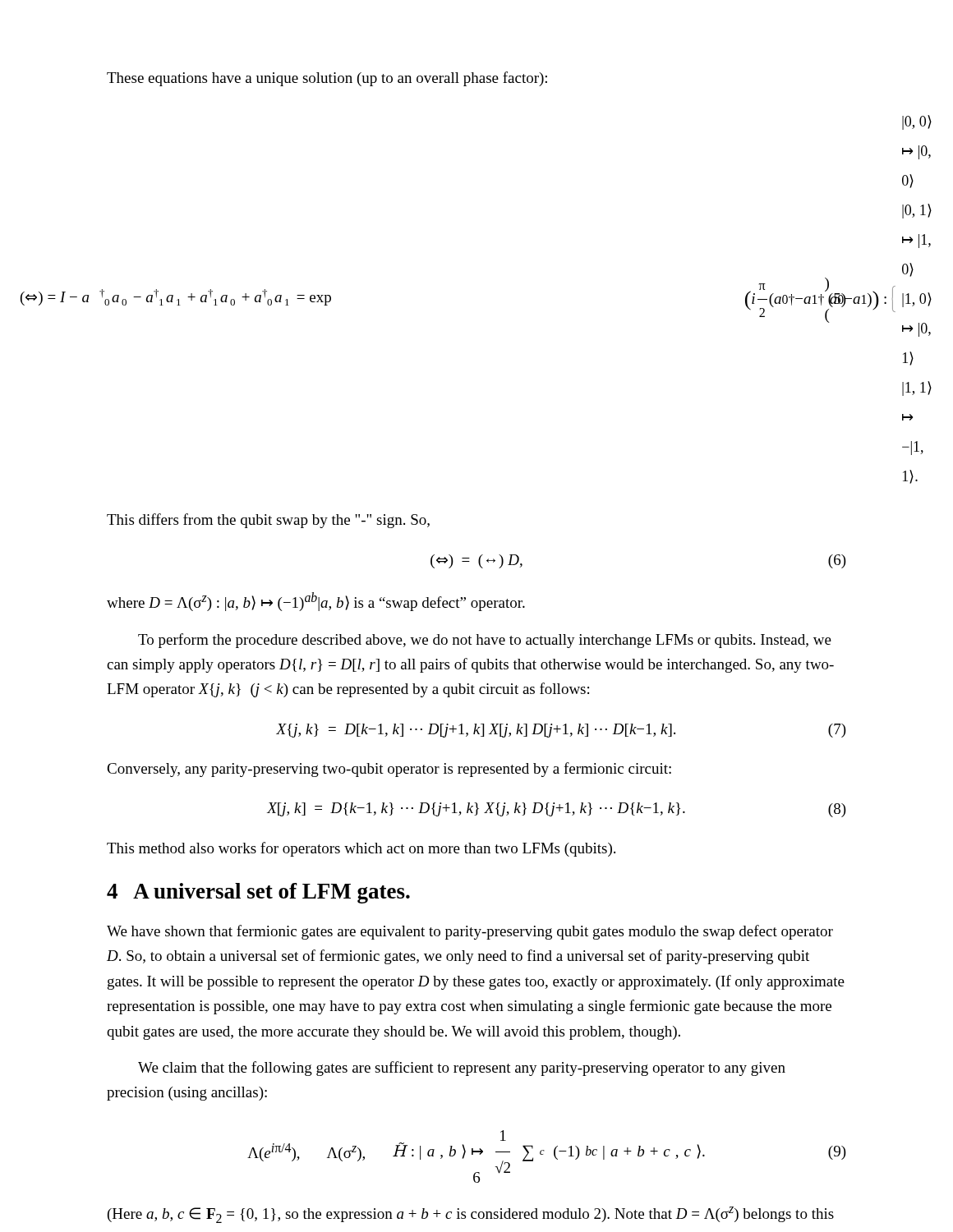Locate the formula with the text "X[j, k] = D{k−1, k} ⋯ D{j+1,"
Viewport: 953px width, 1232px height.
point(557,809)
